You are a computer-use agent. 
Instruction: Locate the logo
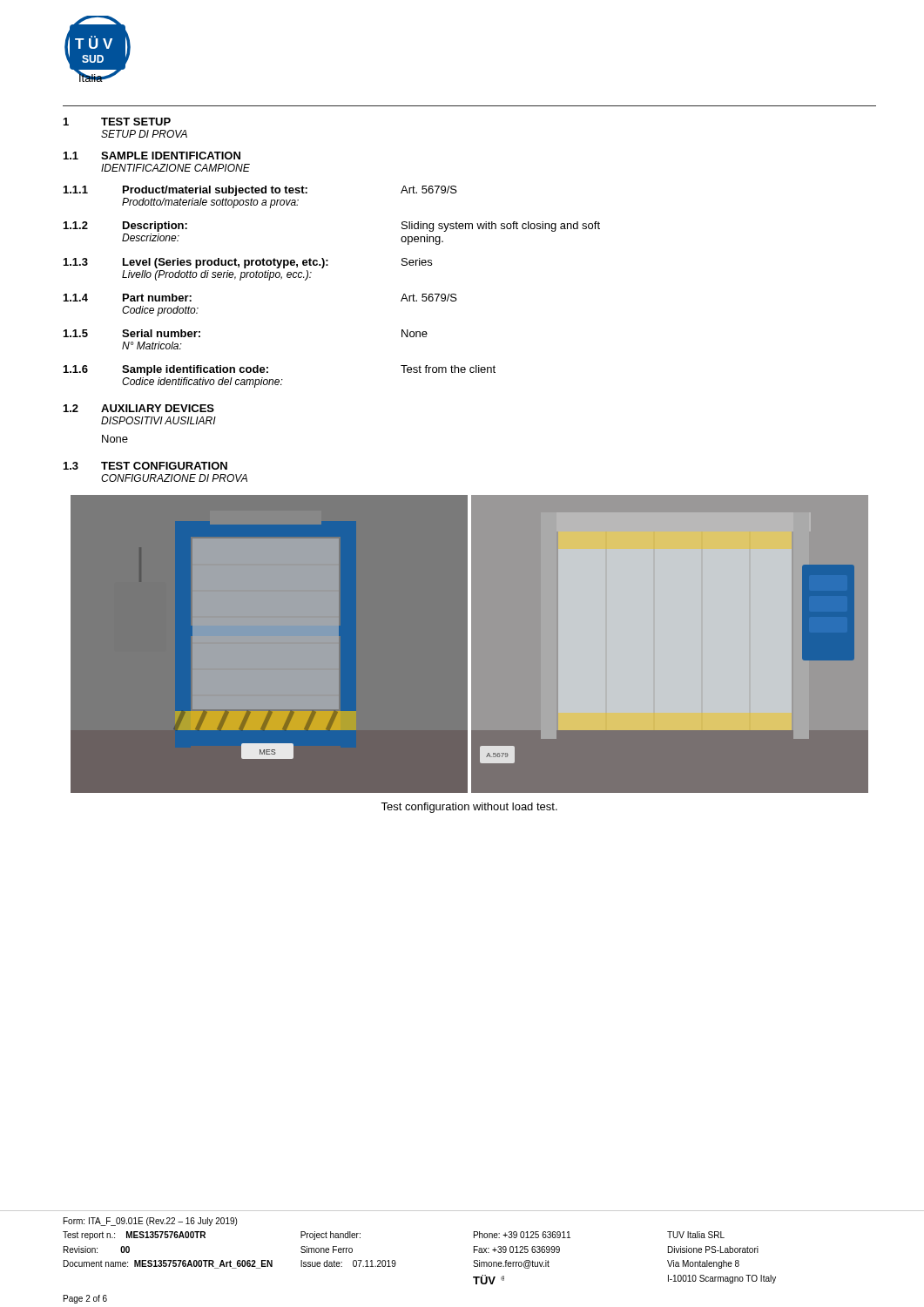[469, 52]
